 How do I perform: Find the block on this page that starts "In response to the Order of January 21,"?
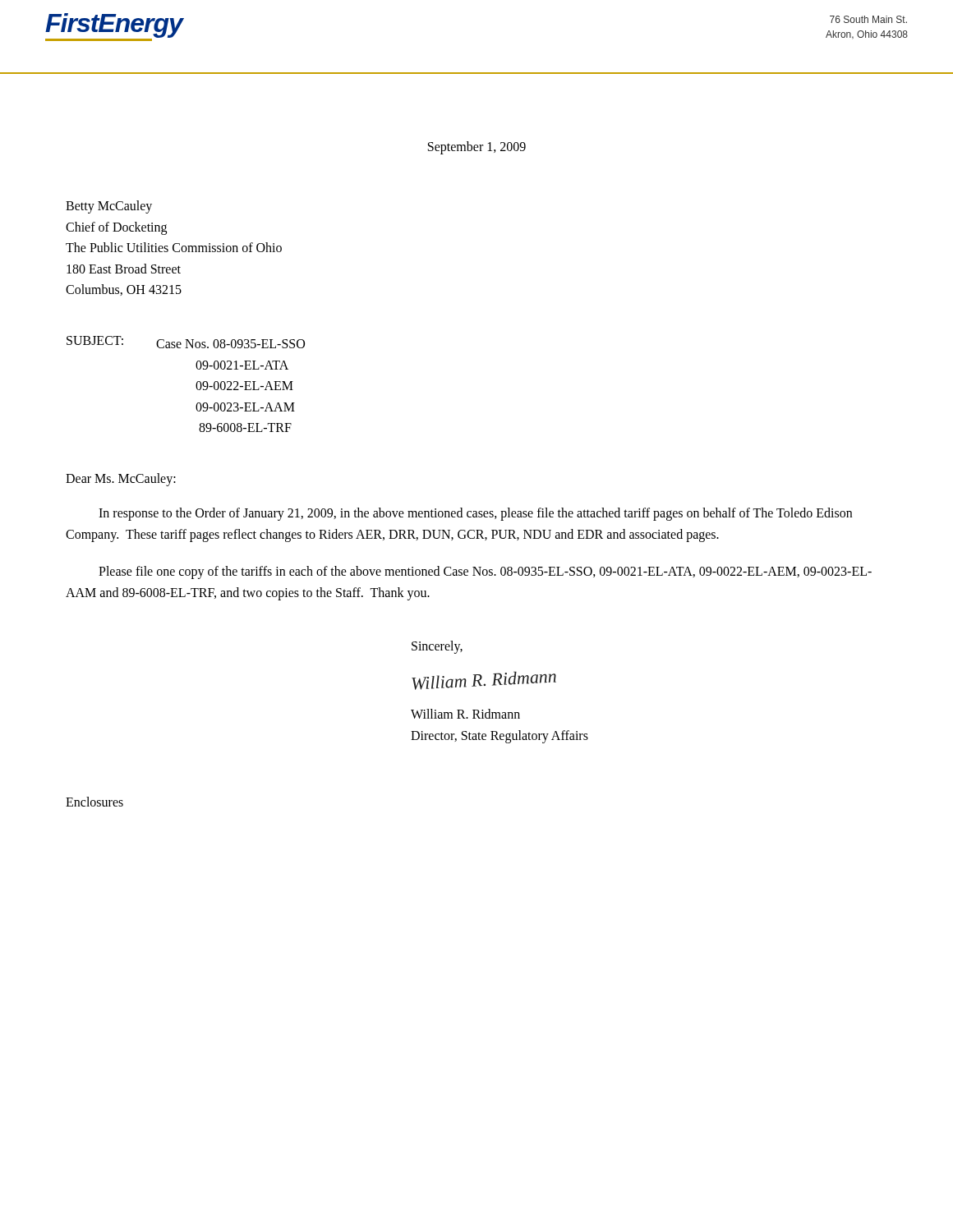click(459, 523)
